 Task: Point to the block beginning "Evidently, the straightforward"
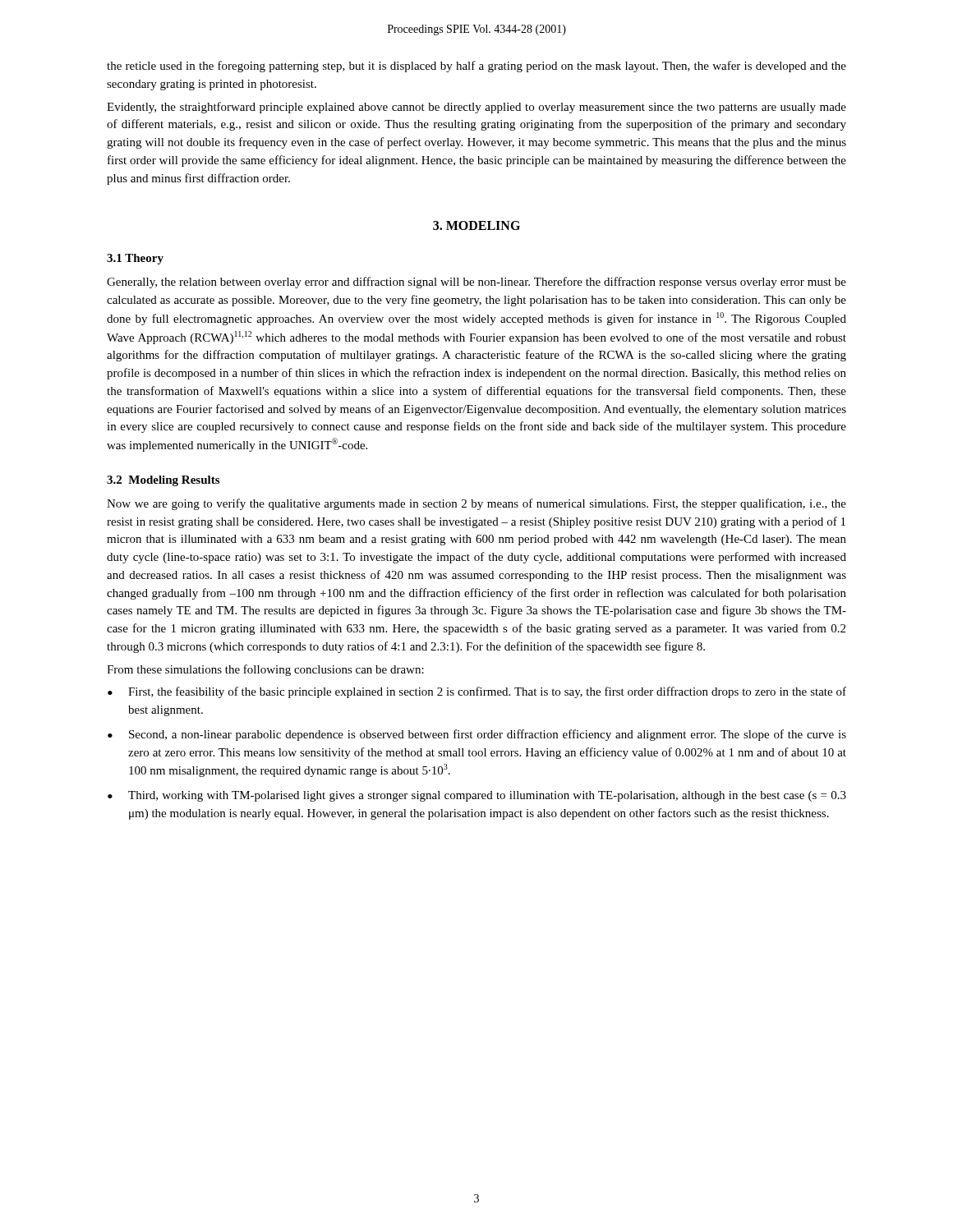[x=476, y=142]
